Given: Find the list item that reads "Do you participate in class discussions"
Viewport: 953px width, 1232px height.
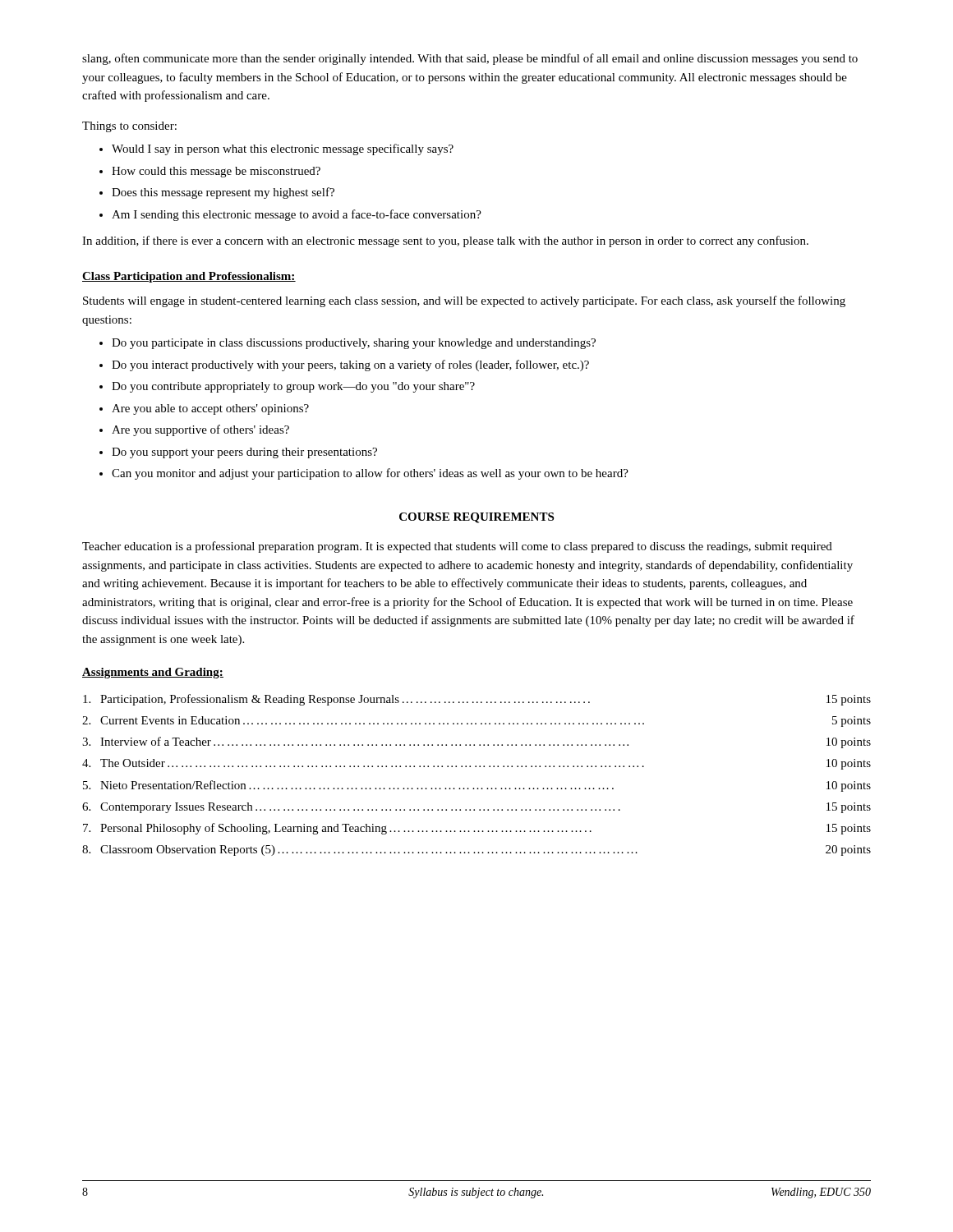Looking at the screenshot, I should pyautogui.click(x=491, y=343).
